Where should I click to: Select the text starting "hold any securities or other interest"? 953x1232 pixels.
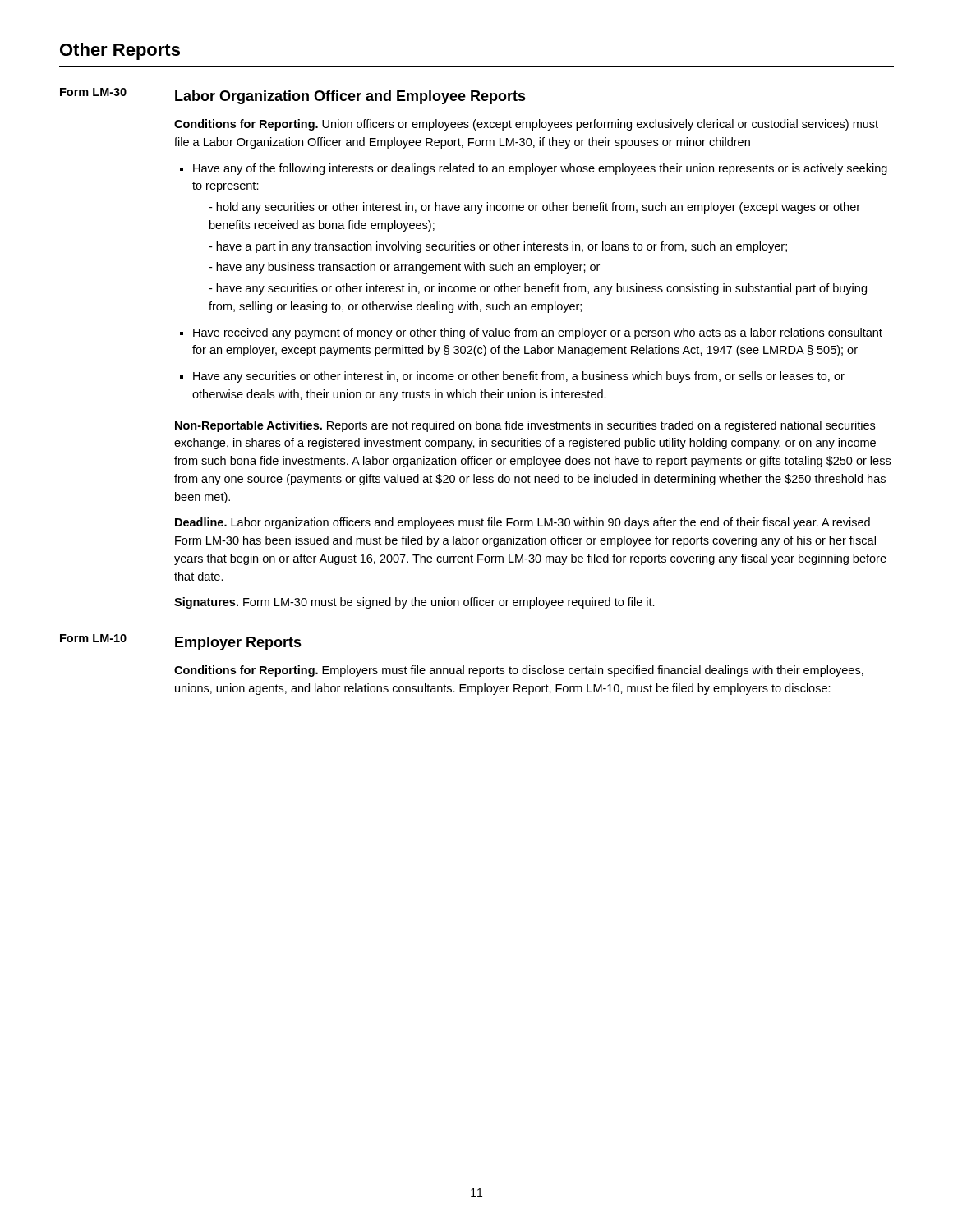(534, 216)
